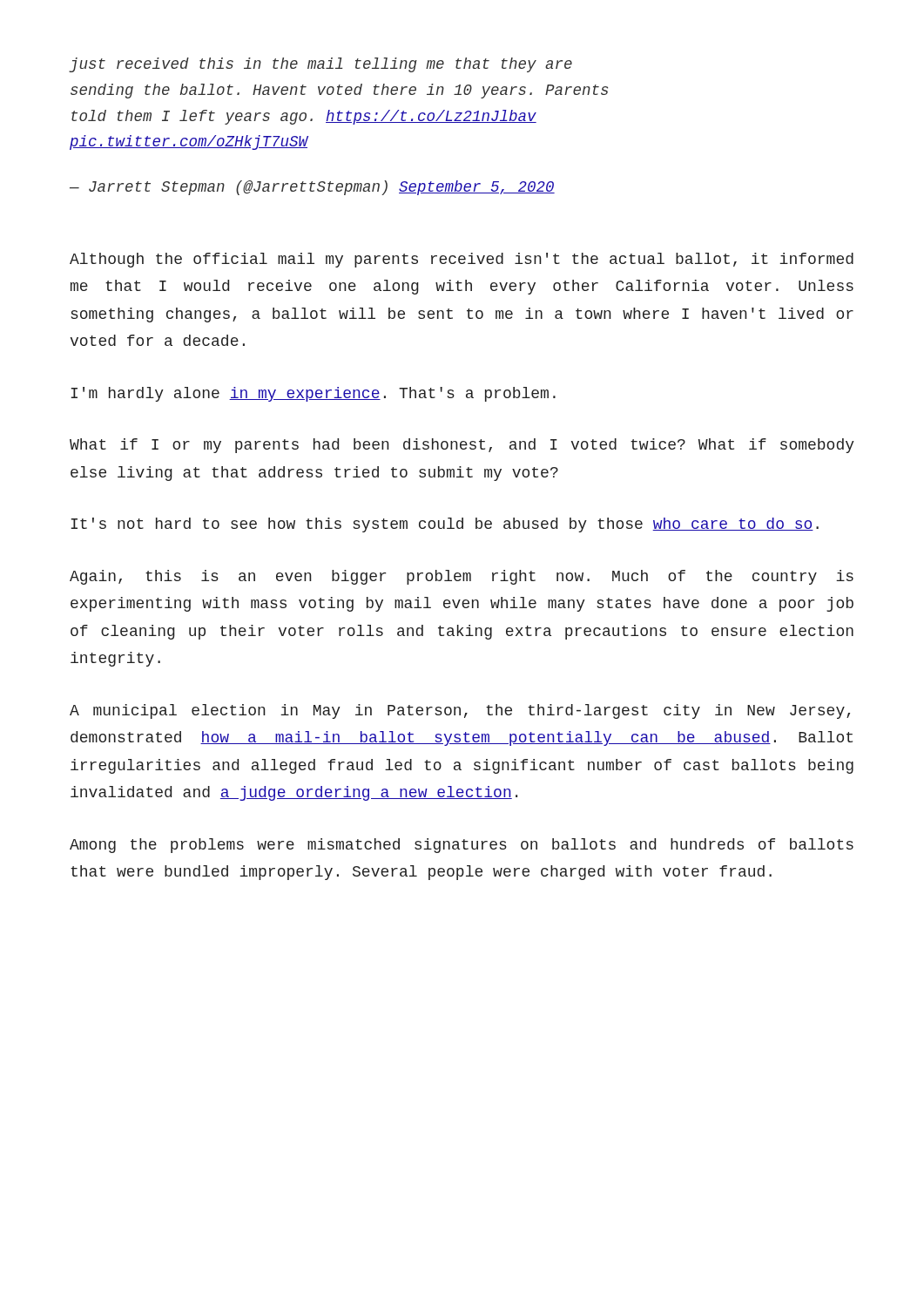
Task: Find the block on this page that starts "It's not hard to see how"
Action: point(462,525)
